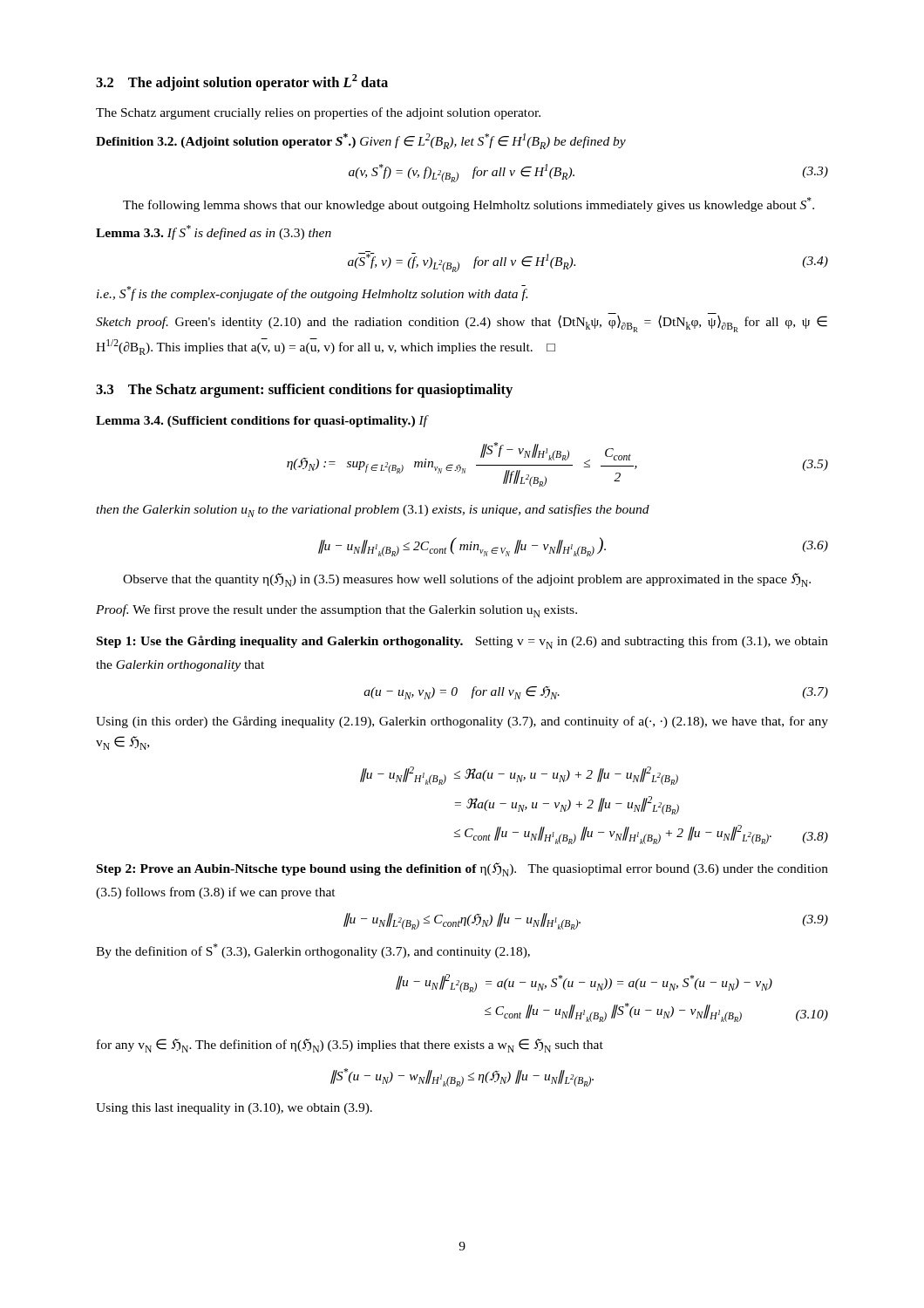Navigate to the text block starting "3.2 The adjoint"
924x1308 pixels.
tap(242, 82)
